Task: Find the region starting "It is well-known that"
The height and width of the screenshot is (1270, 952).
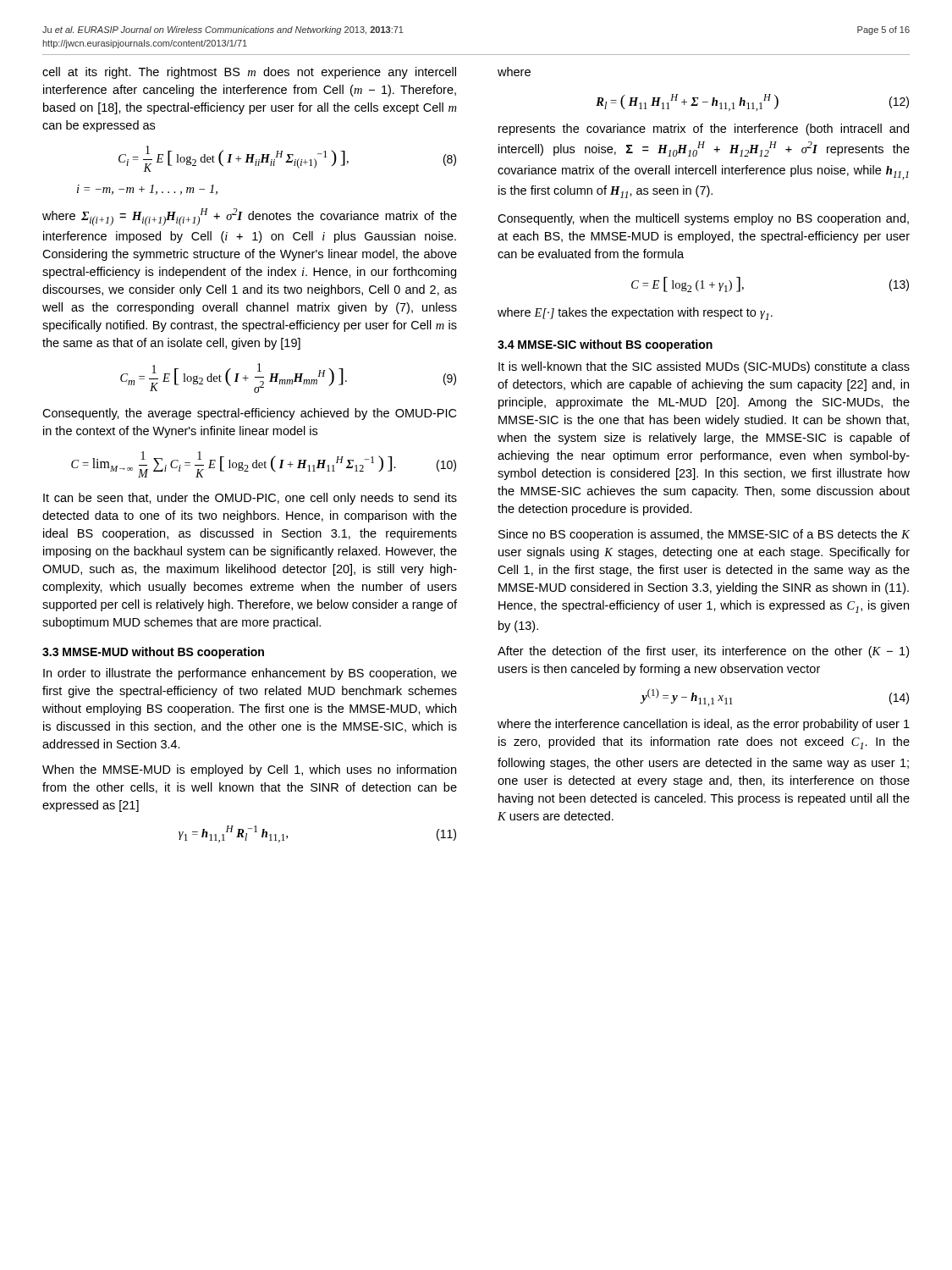Action: coord(704,367)
